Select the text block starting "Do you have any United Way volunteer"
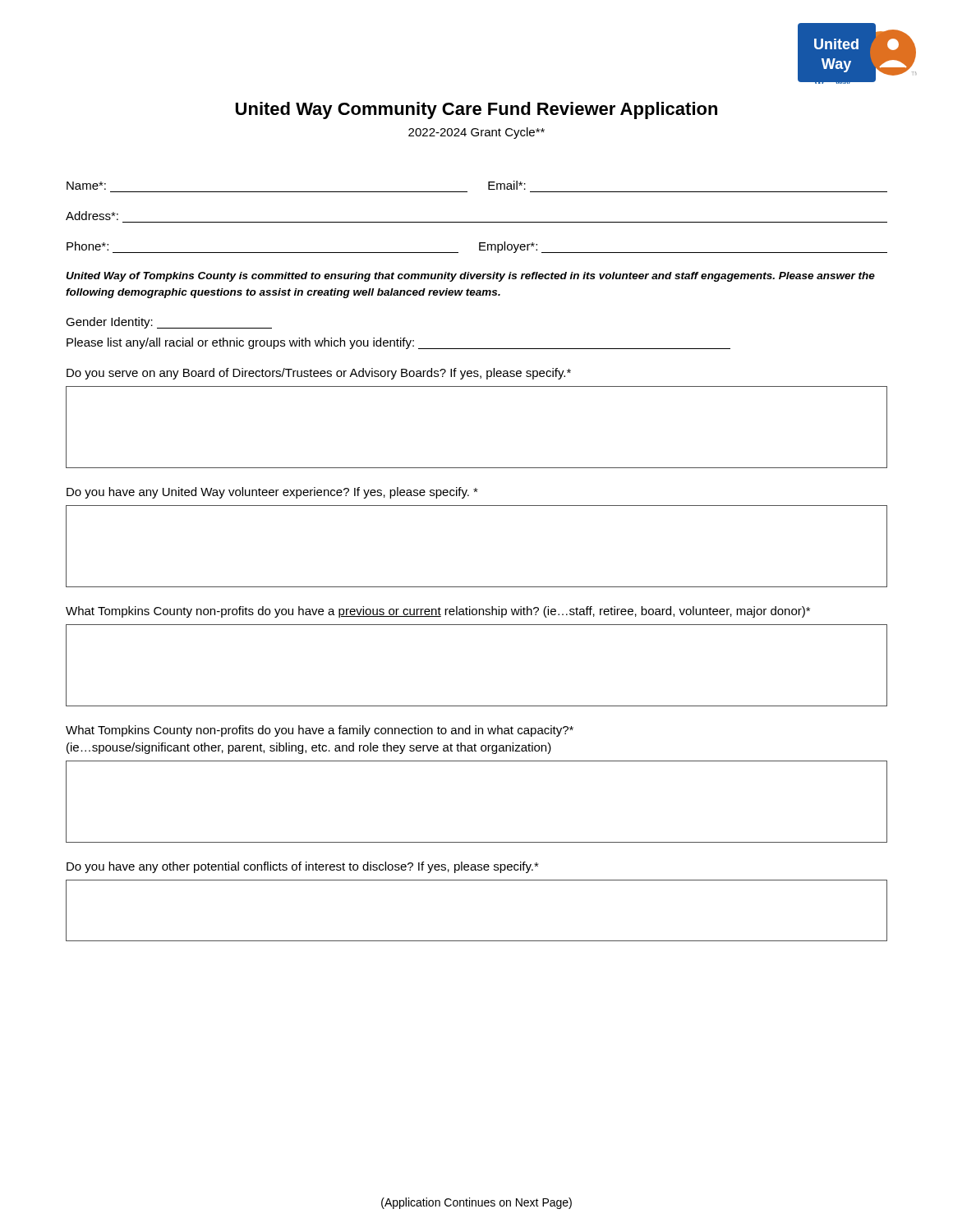 [x=272, y=491]
